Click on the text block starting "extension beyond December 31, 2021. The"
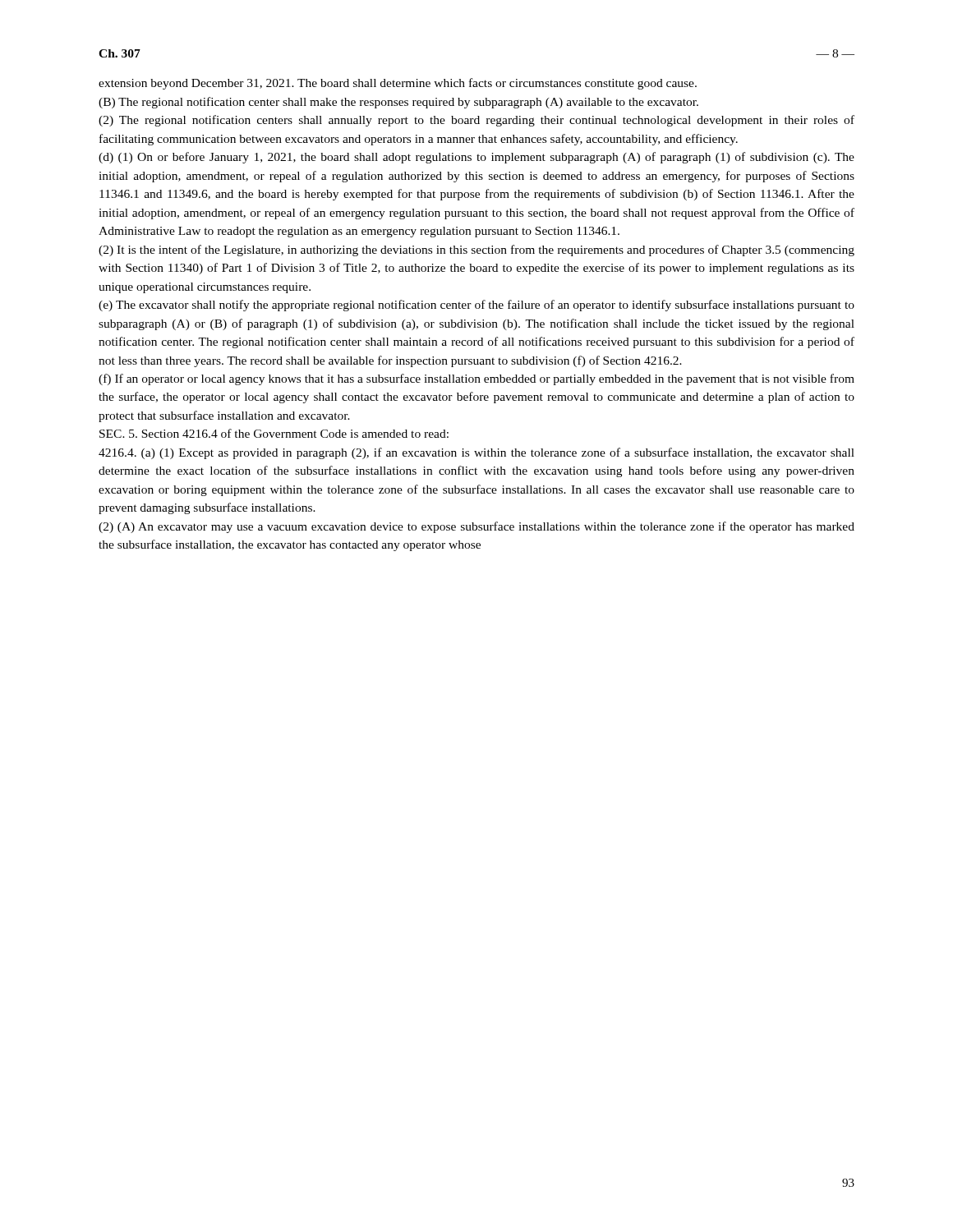953x1232 pixels. coord(476,314)
